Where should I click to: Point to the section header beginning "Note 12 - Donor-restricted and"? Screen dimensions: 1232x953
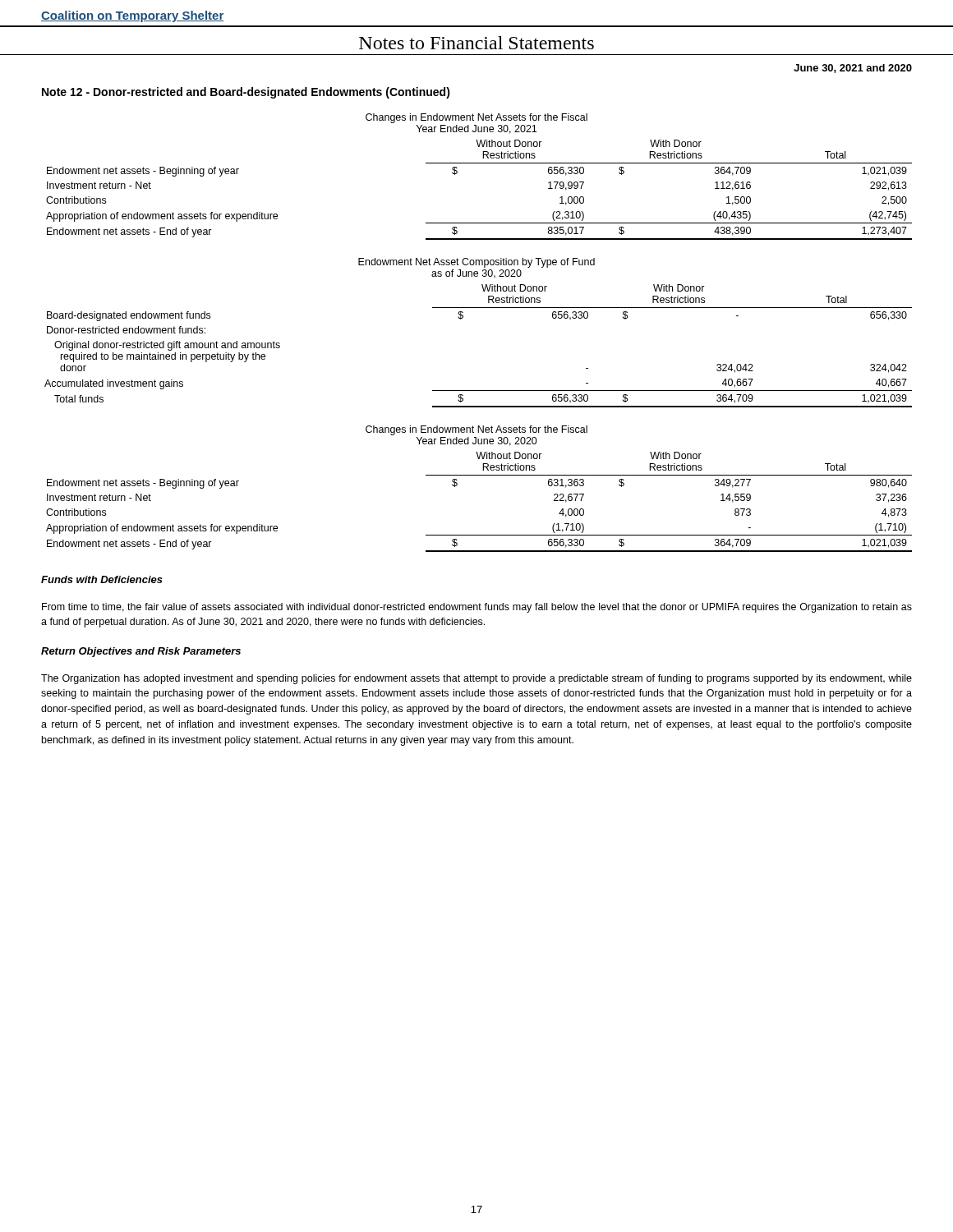[246, 93]
